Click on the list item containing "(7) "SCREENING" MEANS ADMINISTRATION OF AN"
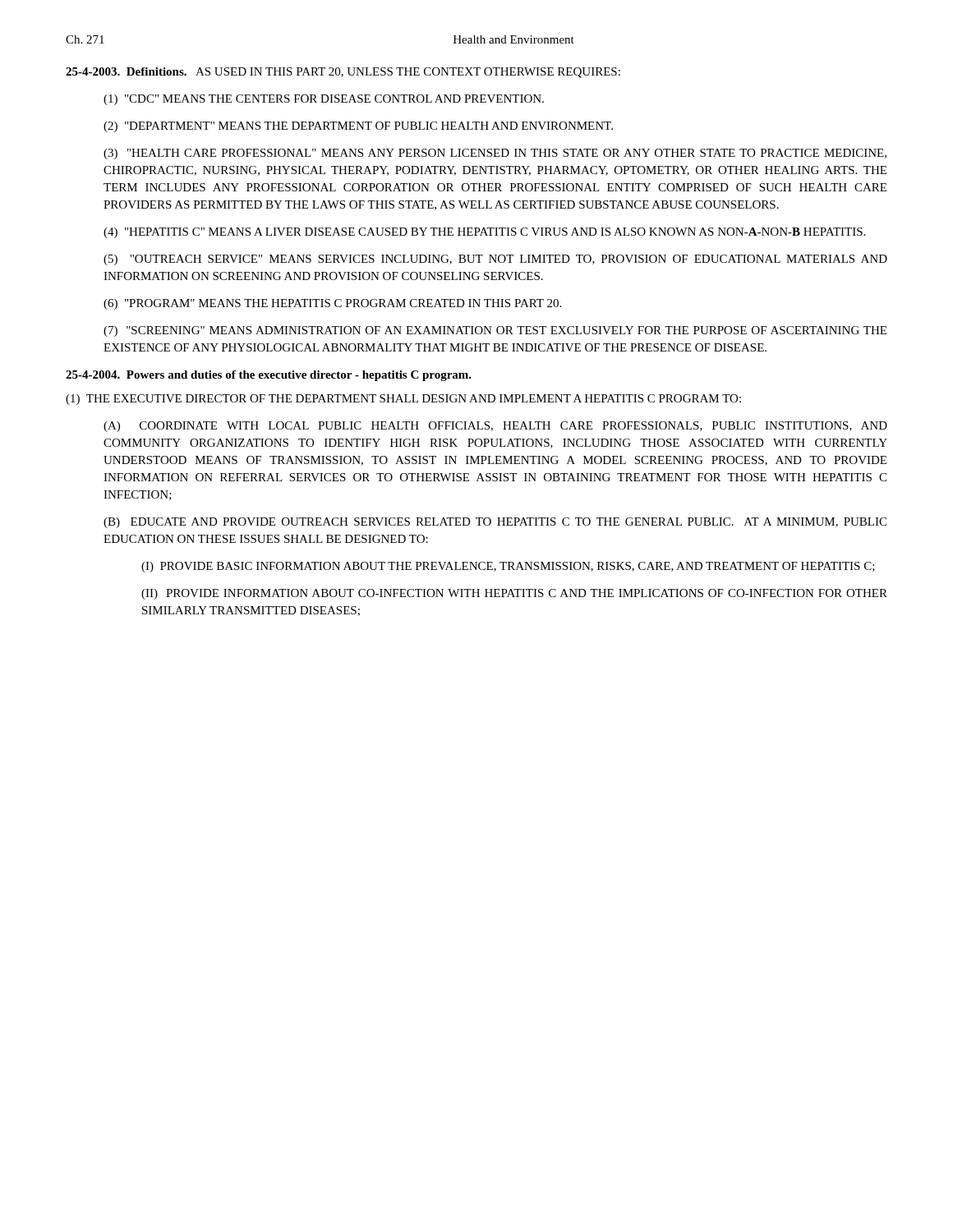Image resolution: width=953 pixels, height=1232 pixels. click(x=495, y=339)
